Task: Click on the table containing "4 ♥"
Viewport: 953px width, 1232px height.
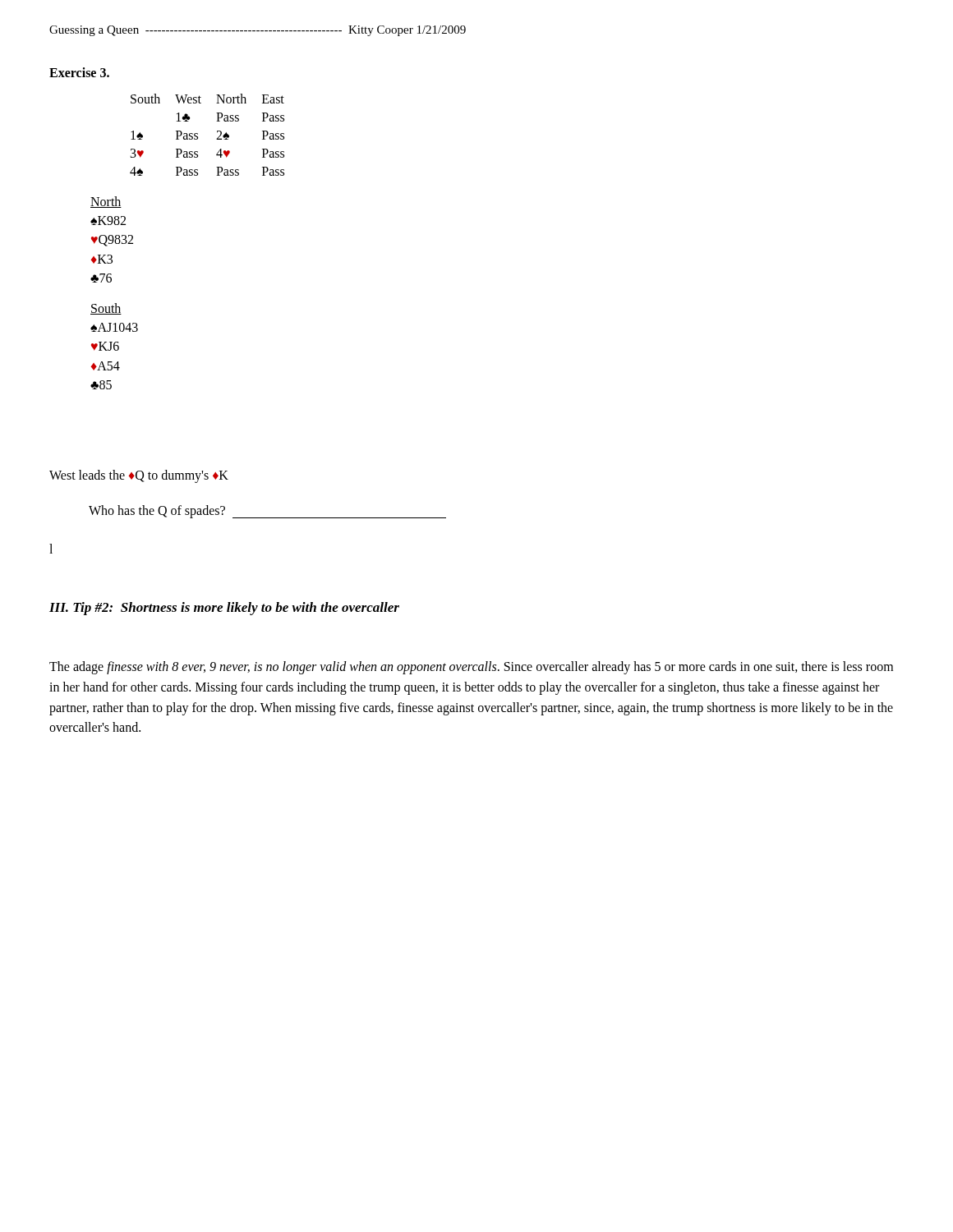Action: tap(194, 136)
